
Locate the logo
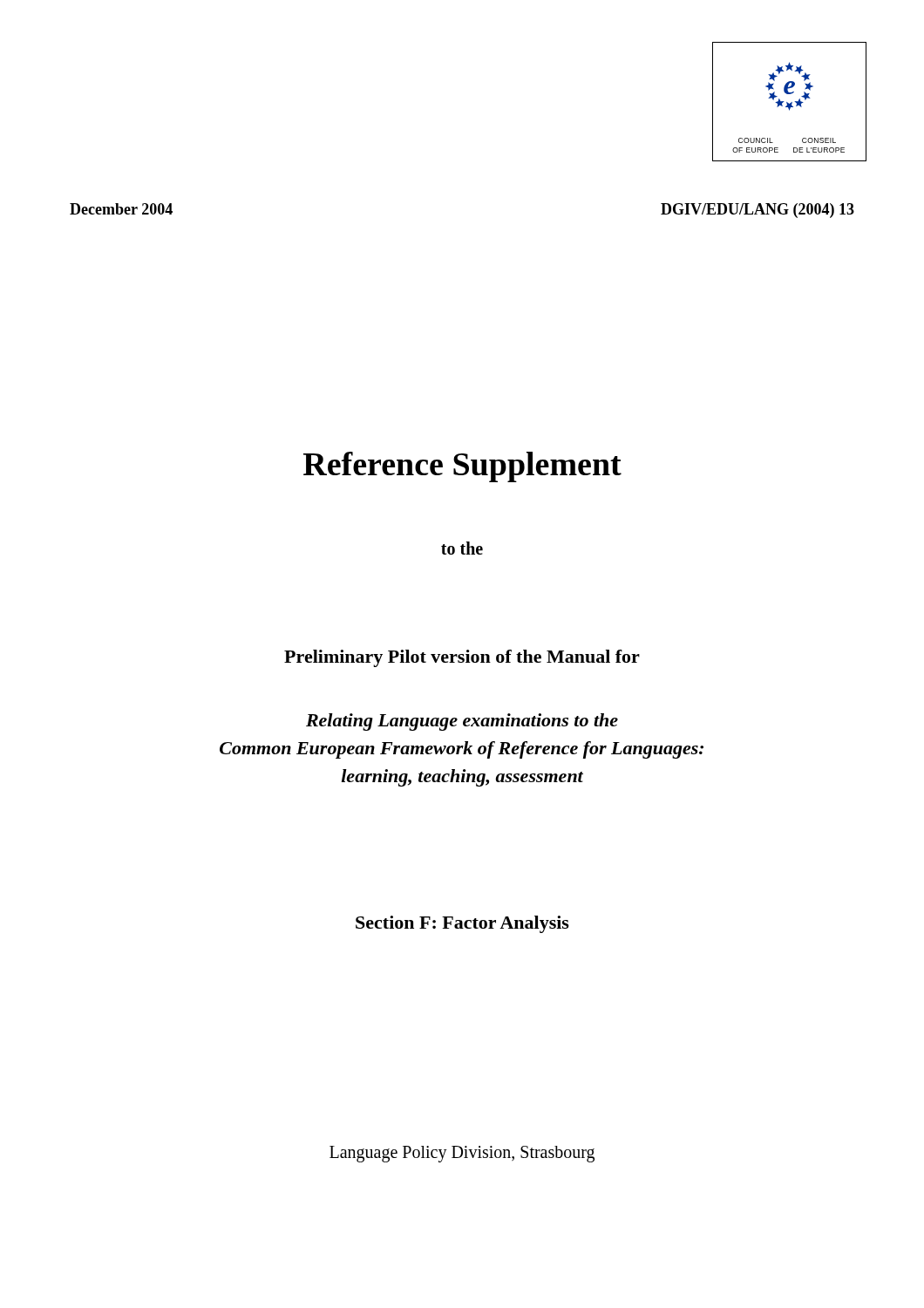pyautogui.click(x=789, y=102)
